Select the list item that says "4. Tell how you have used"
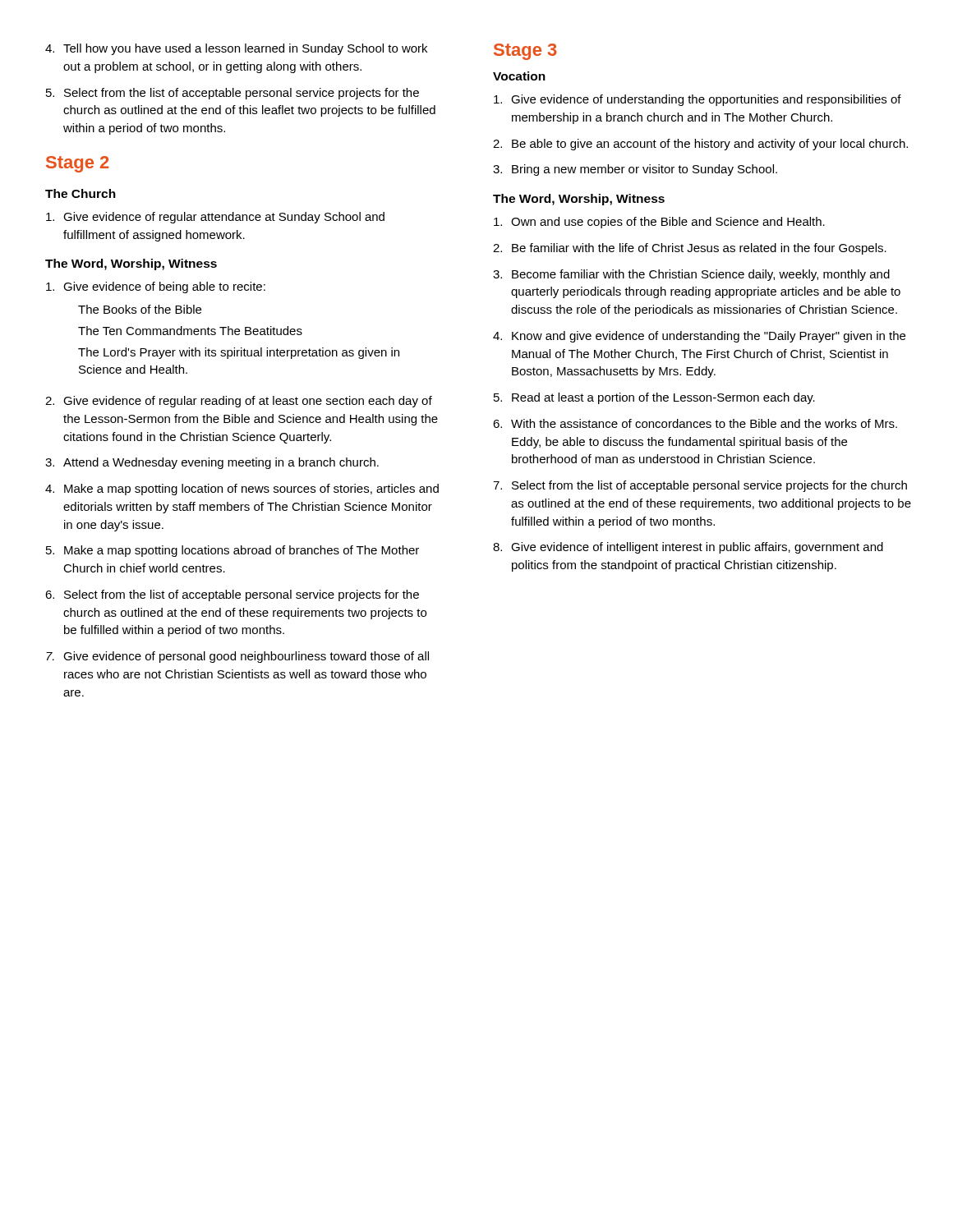Image resolution: width=953 pixels, height=1232 pixels. (x=242, y=57)
